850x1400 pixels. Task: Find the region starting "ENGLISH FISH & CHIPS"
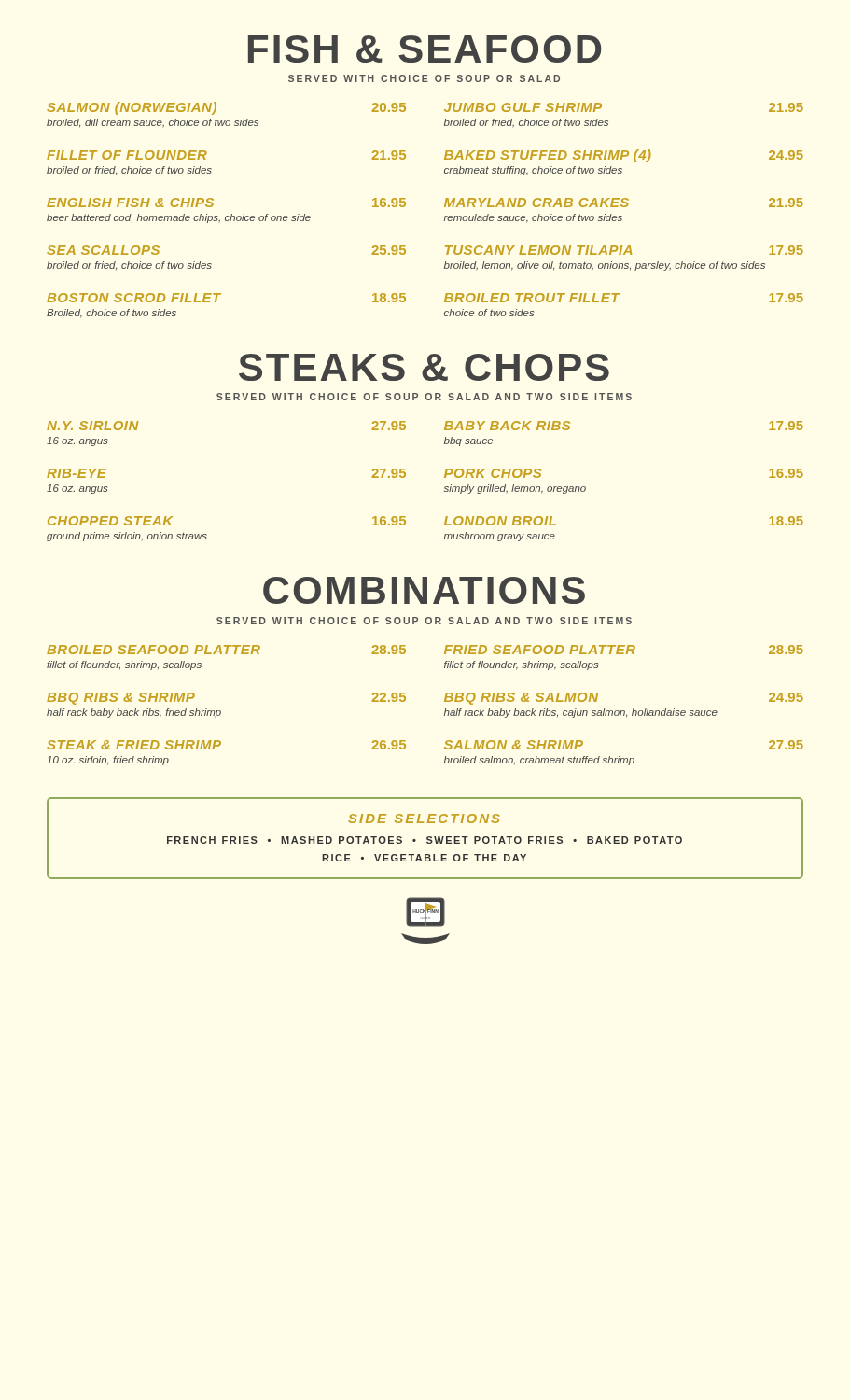[226, 209]
